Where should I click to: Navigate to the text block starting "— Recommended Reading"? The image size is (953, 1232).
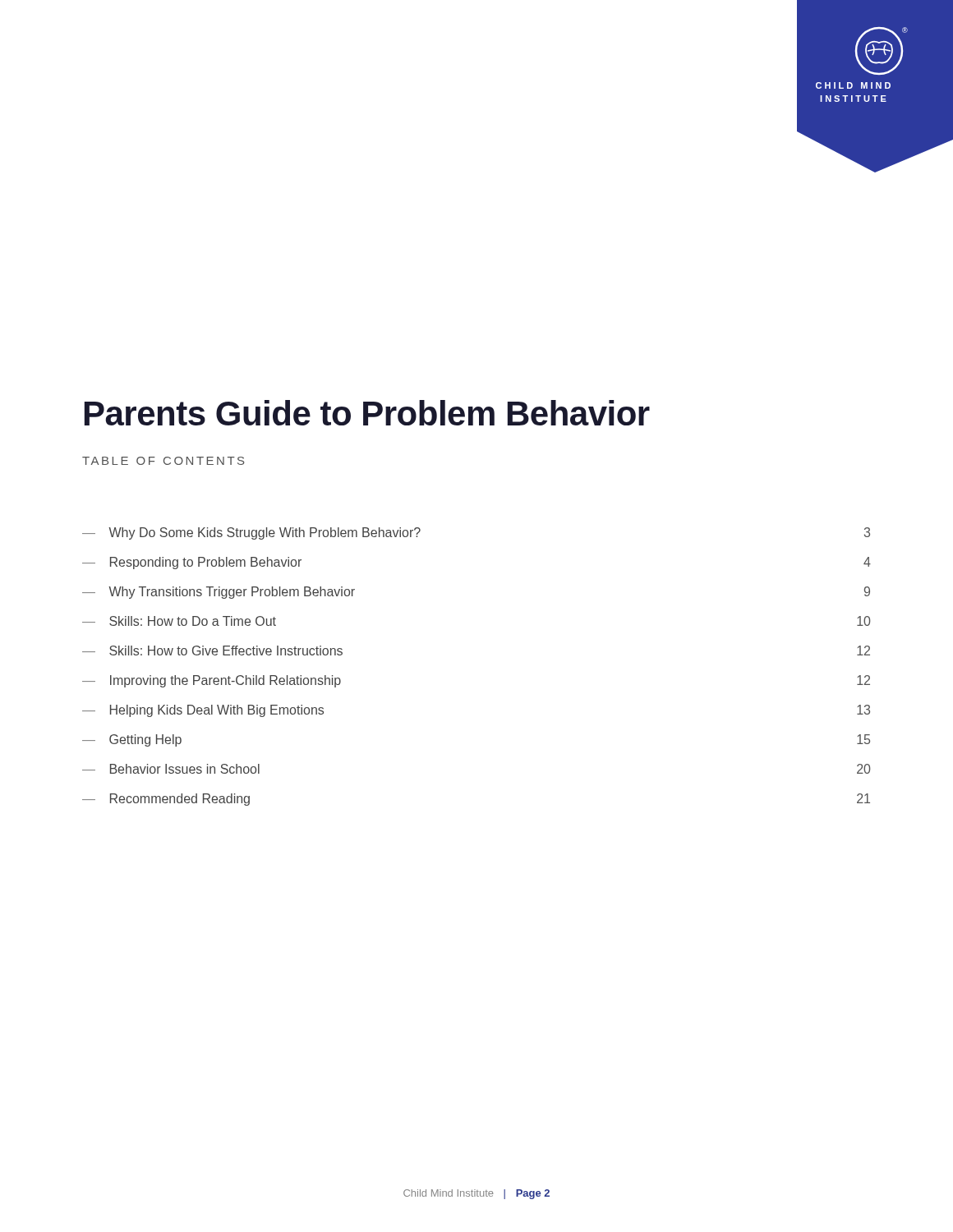coord(178,800)
